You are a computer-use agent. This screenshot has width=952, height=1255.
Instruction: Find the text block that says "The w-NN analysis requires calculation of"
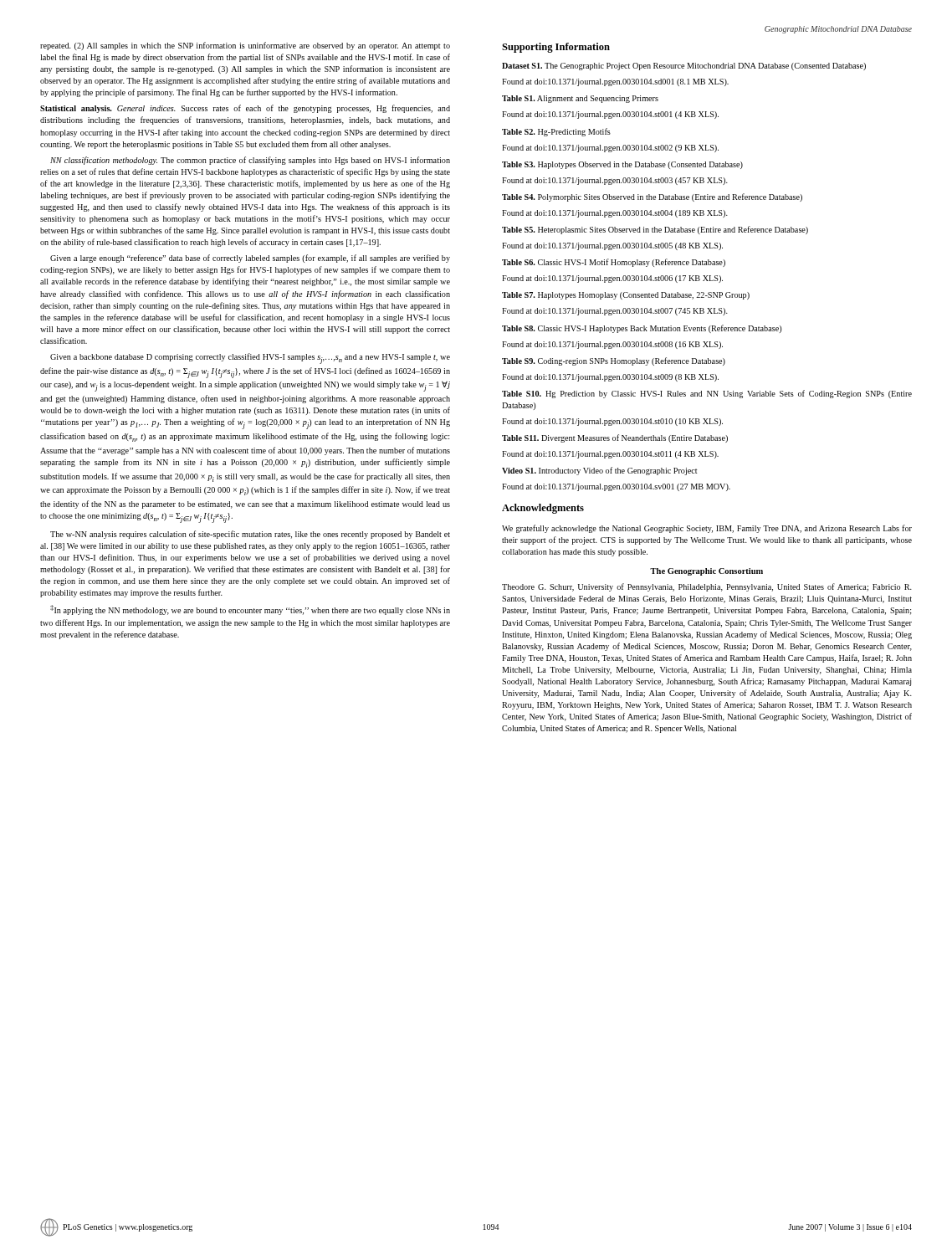pos(245,564)
